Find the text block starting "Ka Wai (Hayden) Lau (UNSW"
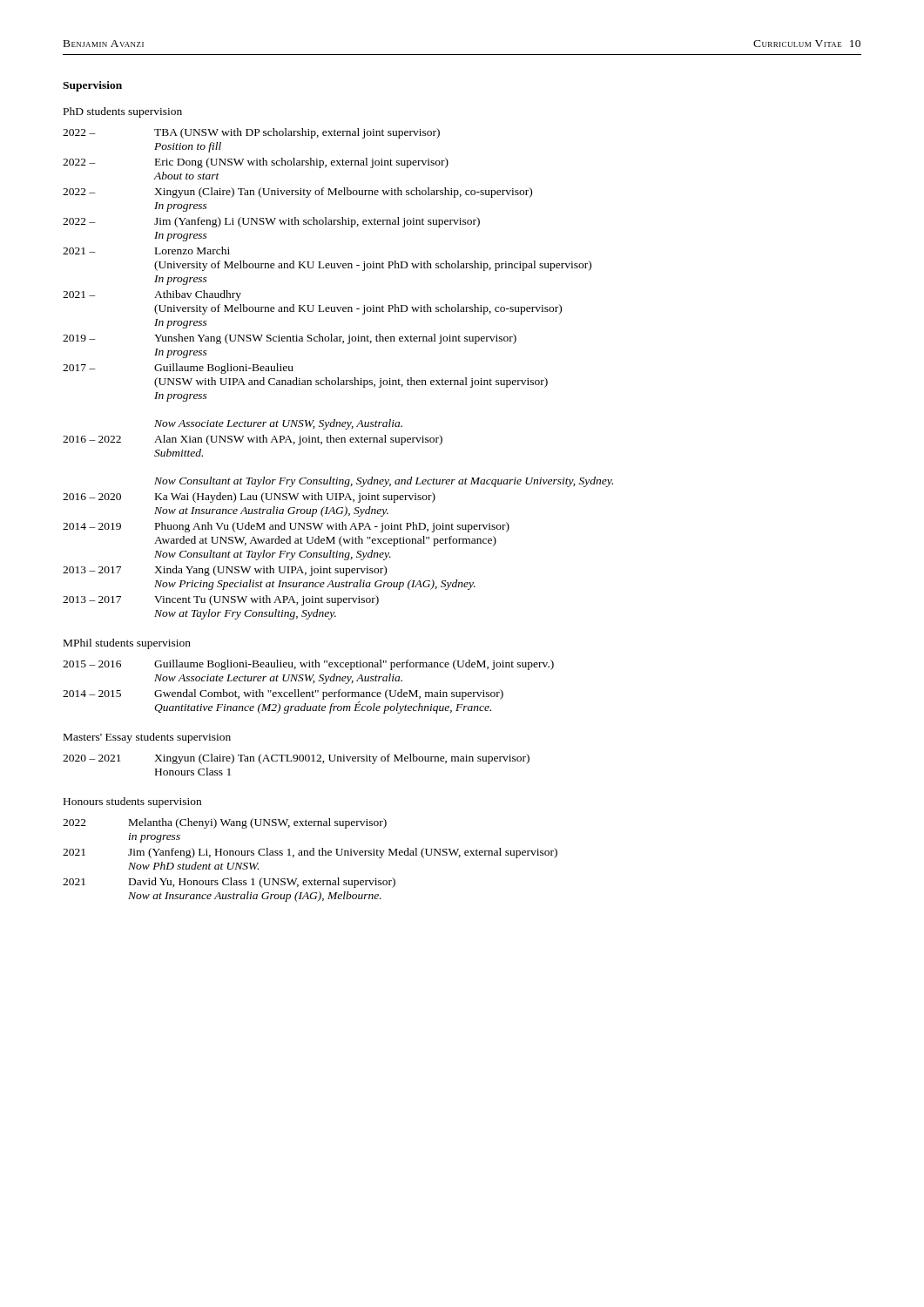The image size is (924, 1307). pos(295,498)
